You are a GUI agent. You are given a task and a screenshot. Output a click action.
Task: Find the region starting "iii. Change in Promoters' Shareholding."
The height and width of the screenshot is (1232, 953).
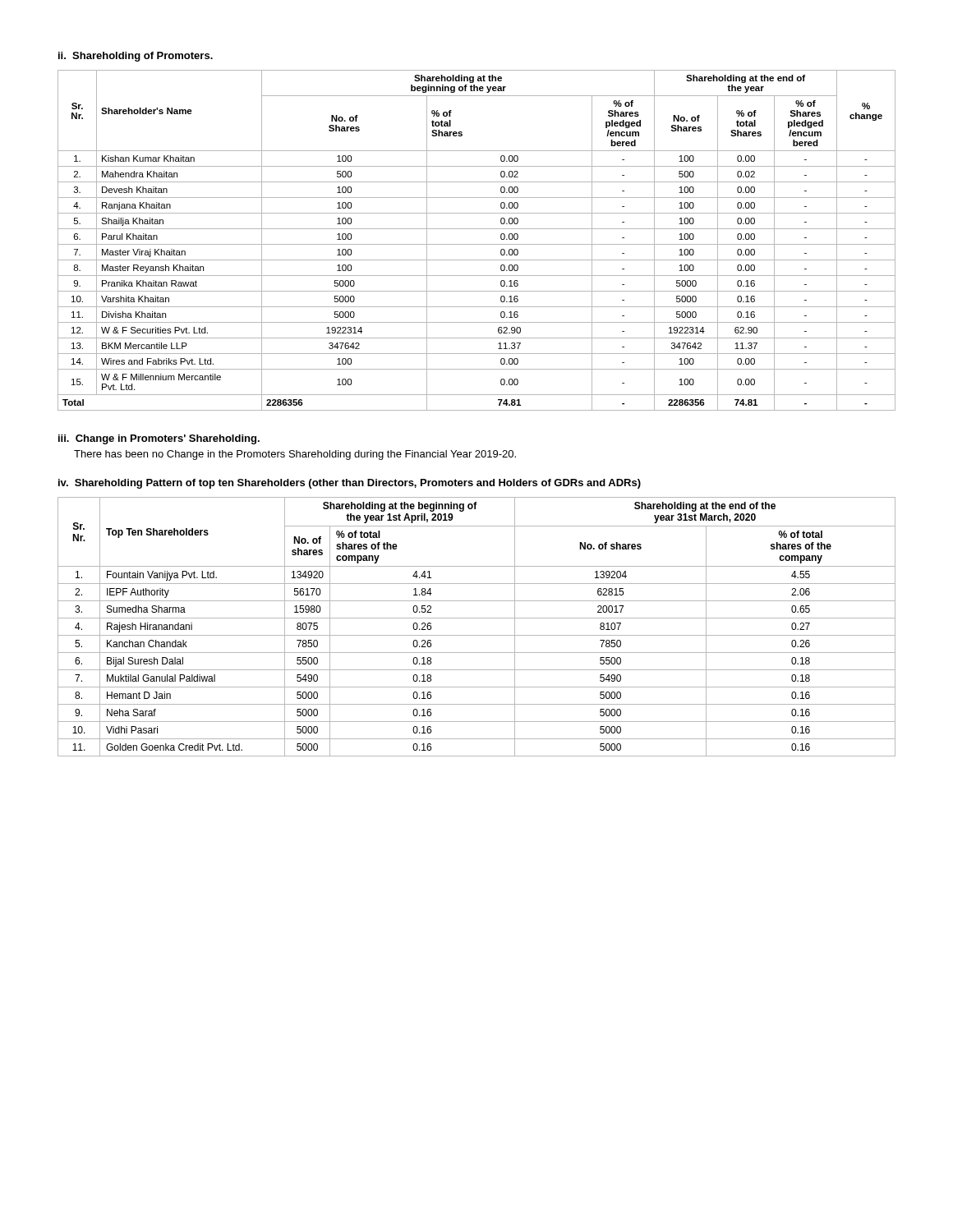point(159,438)
